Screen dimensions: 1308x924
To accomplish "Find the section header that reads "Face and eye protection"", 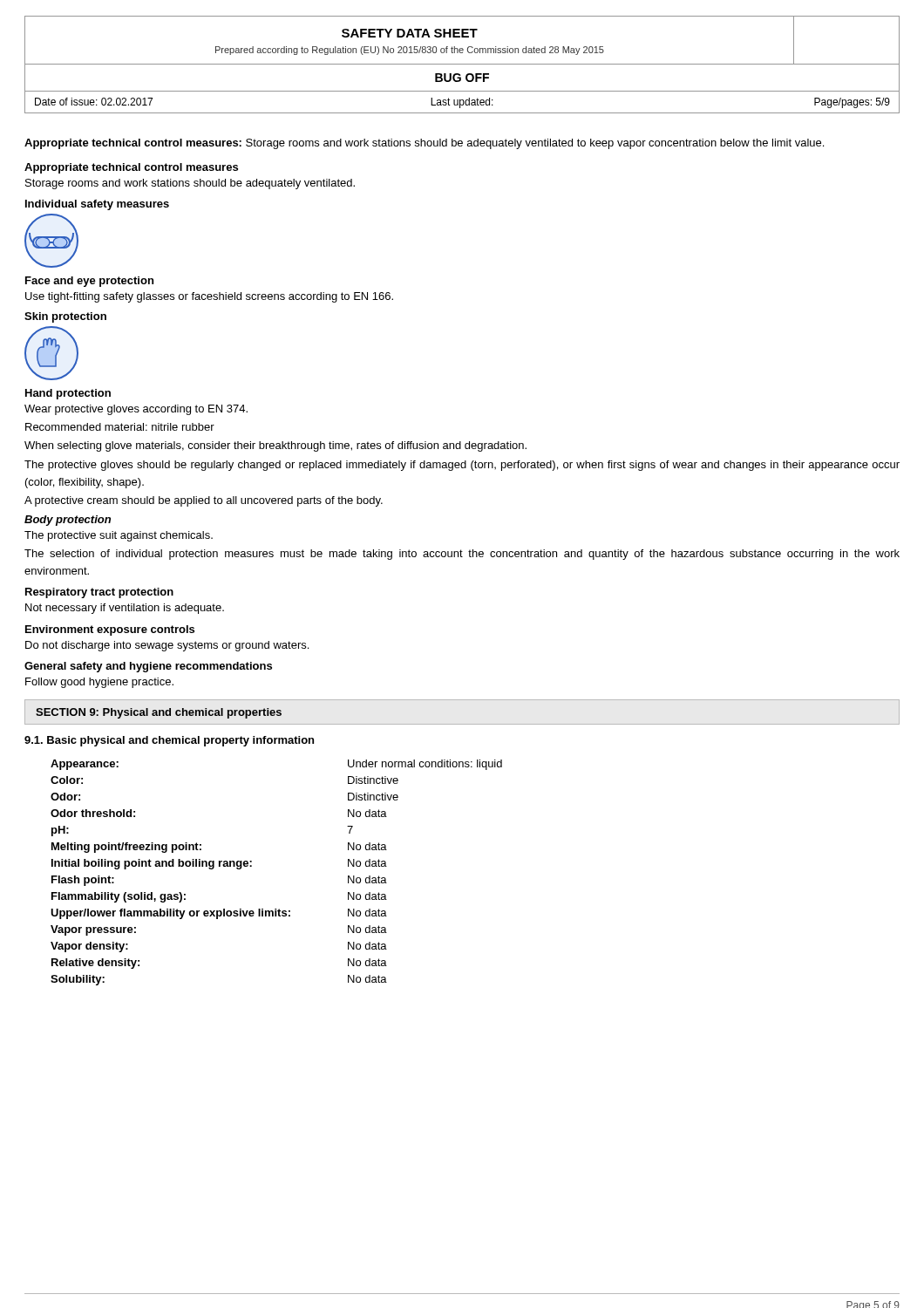I will coord(89,280).
